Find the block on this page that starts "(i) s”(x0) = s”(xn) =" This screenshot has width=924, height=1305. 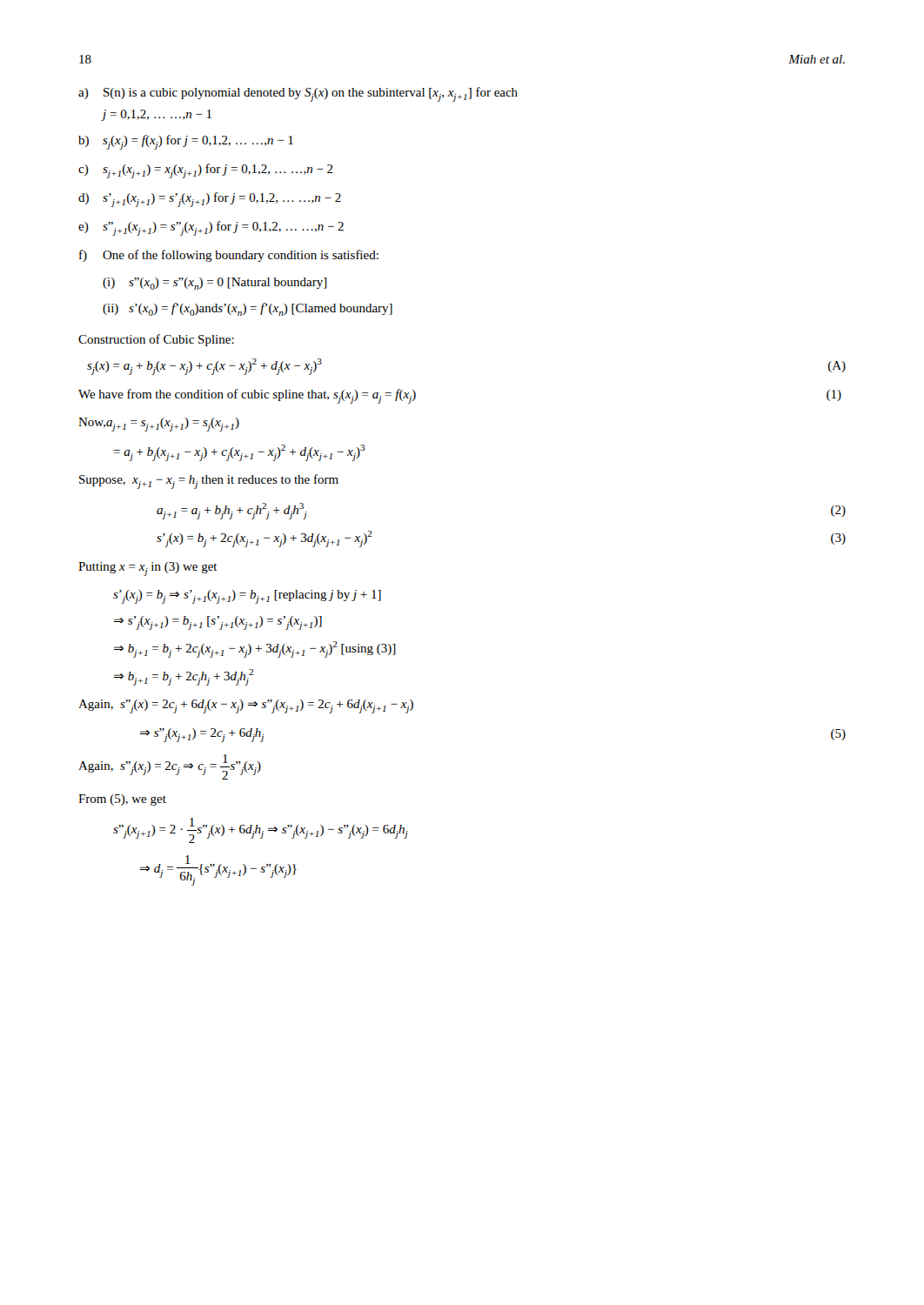click(x=215, y=283)
